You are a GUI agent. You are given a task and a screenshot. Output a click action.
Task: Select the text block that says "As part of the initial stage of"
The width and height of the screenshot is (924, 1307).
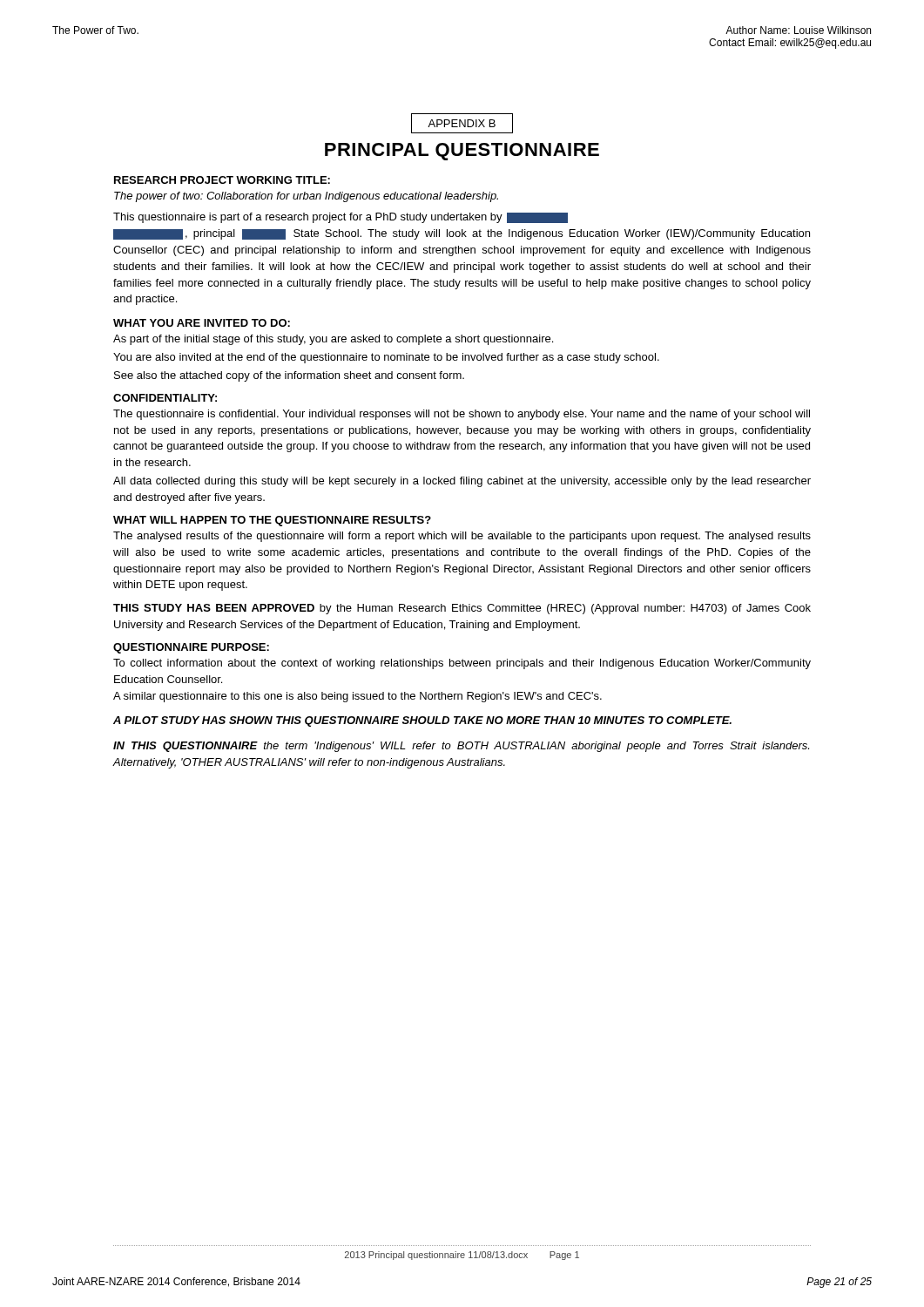[x=334, y=339]
